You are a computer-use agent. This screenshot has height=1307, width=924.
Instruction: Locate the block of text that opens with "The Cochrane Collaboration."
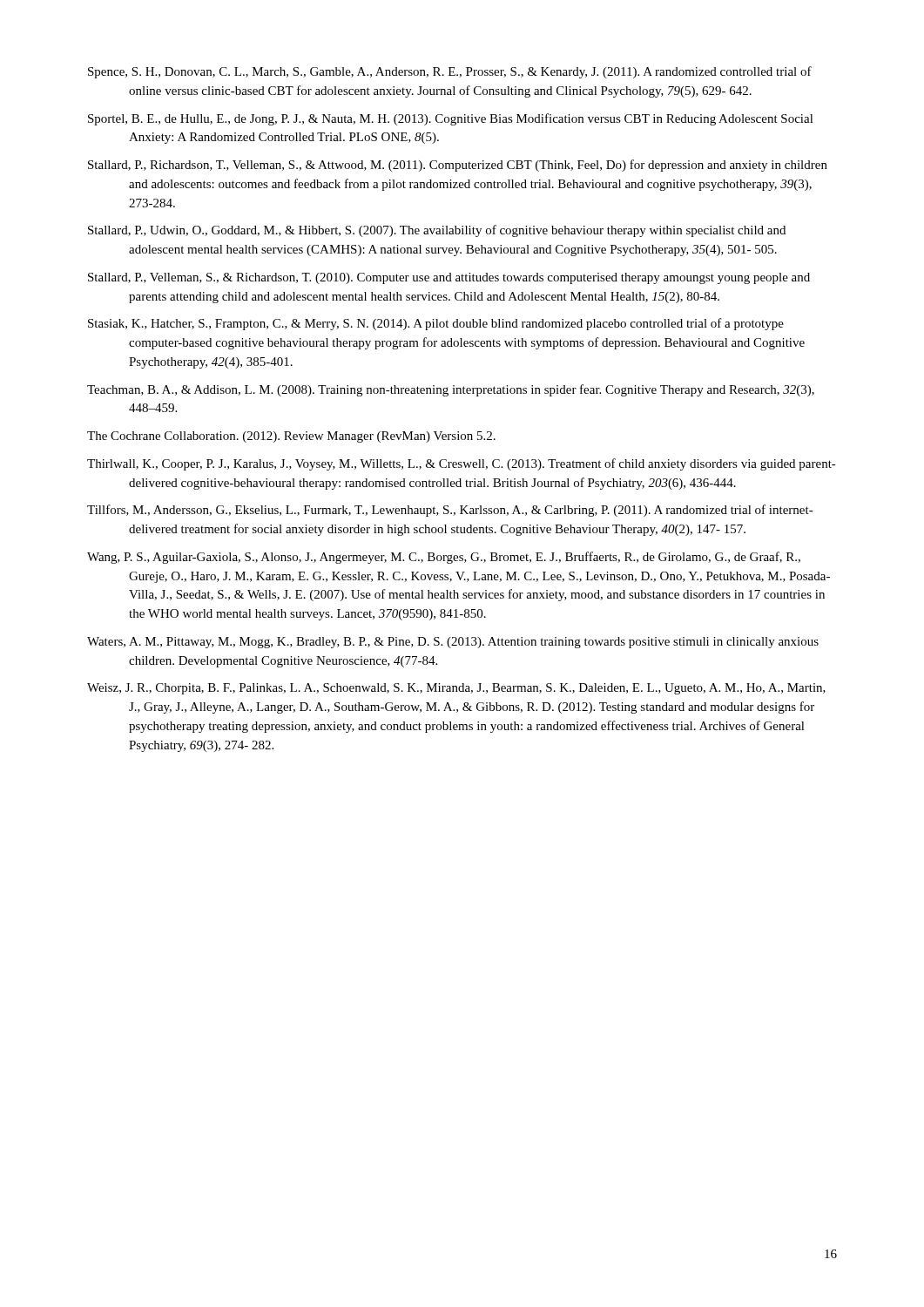click(292, 436)
